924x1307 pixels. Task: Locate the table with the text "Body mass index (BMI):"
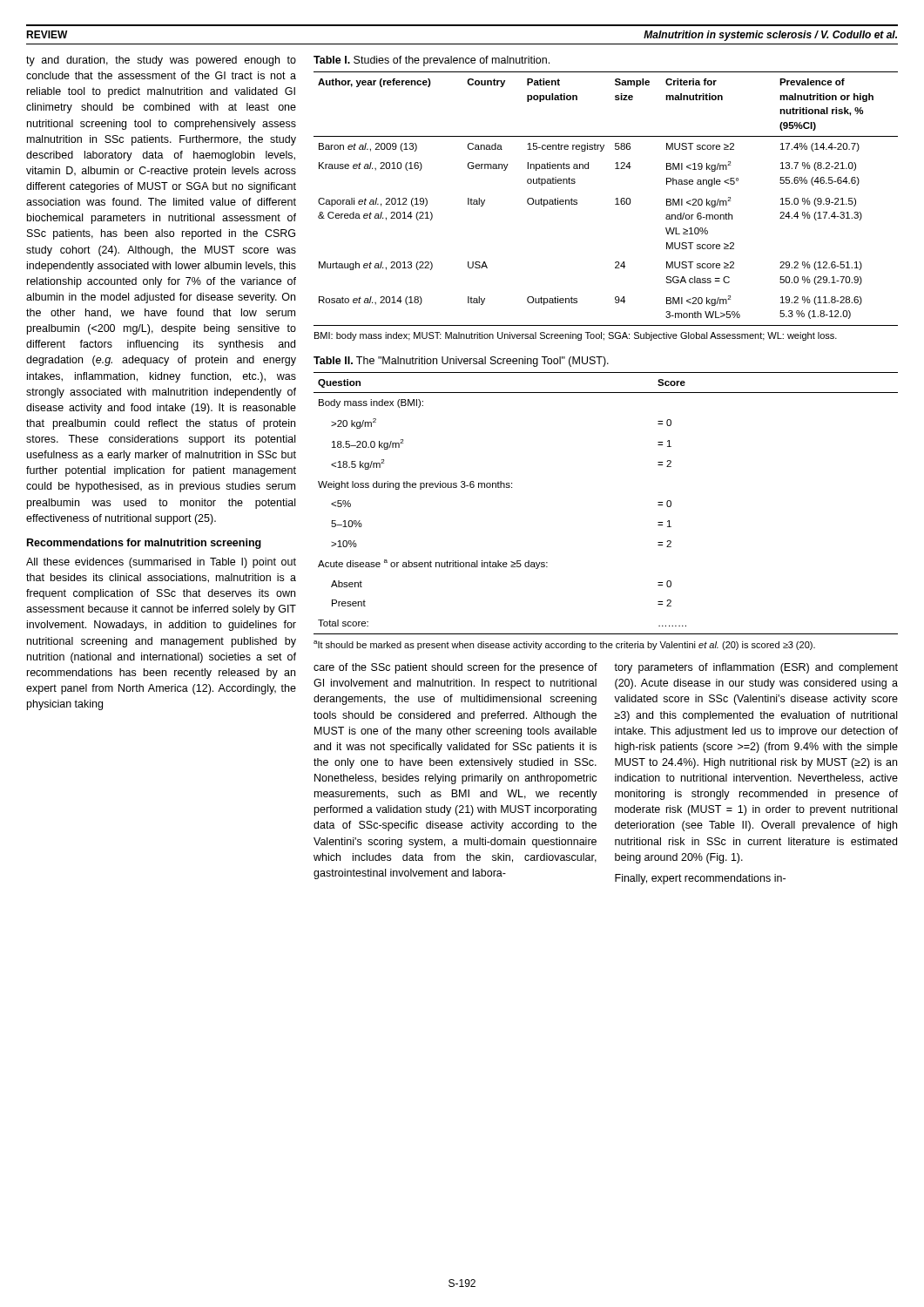[x=606, y=511]
